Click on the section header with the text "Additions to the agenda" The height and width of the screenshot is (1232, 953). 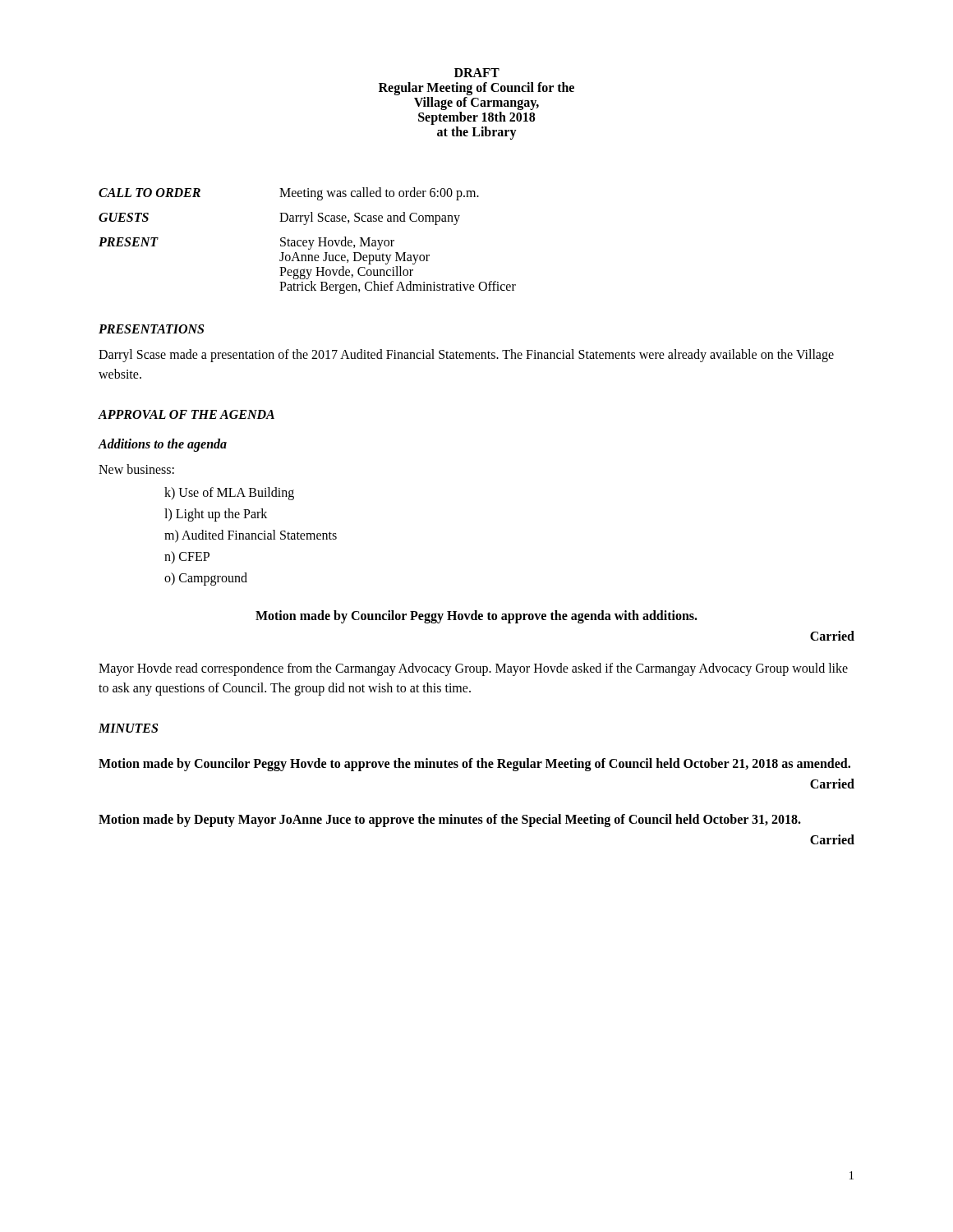(x=163, y=444)
